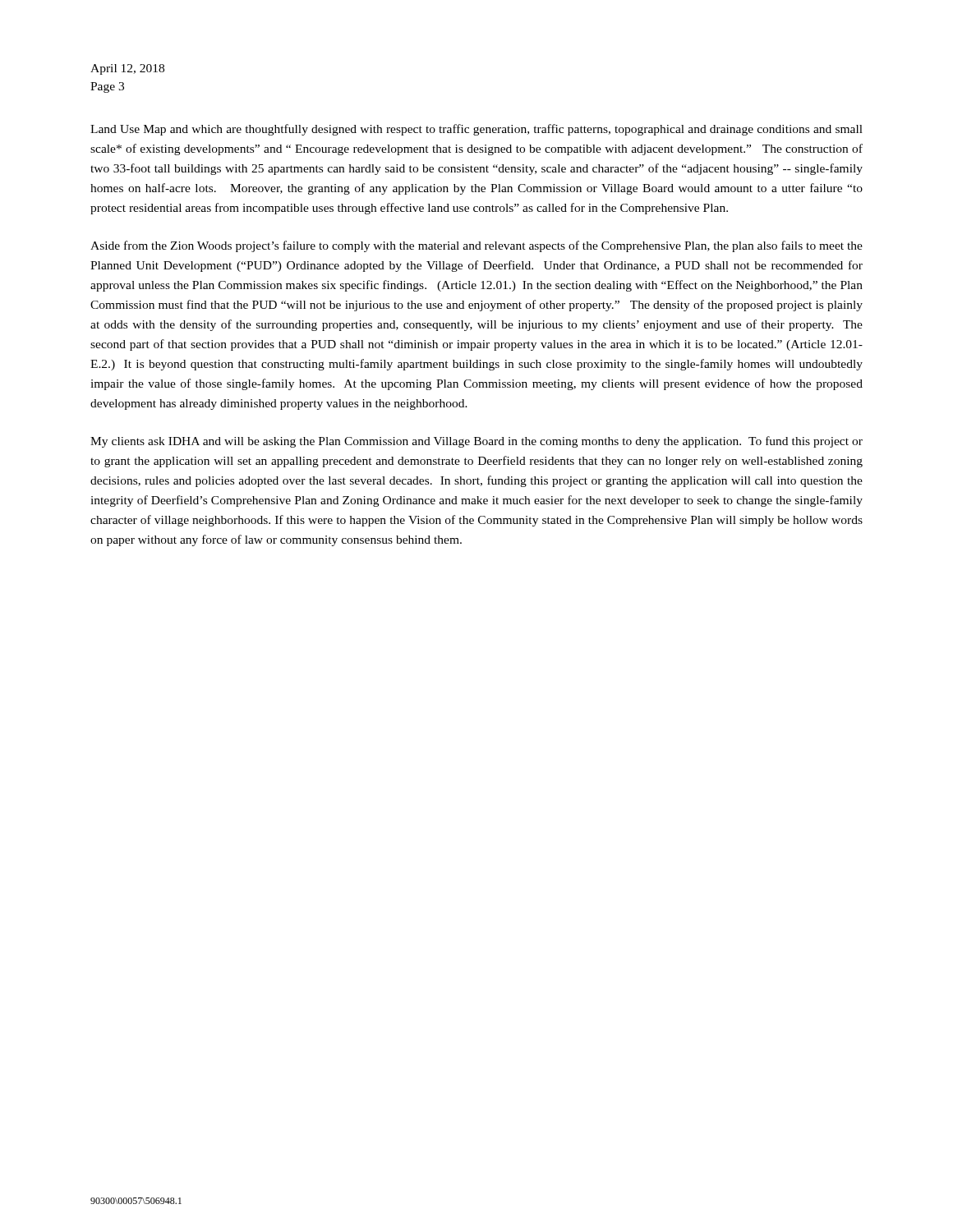Locate the text block containing "Land Use Map and which"
The height and width of the screenshot is (1232, 953).
(476, 168)
